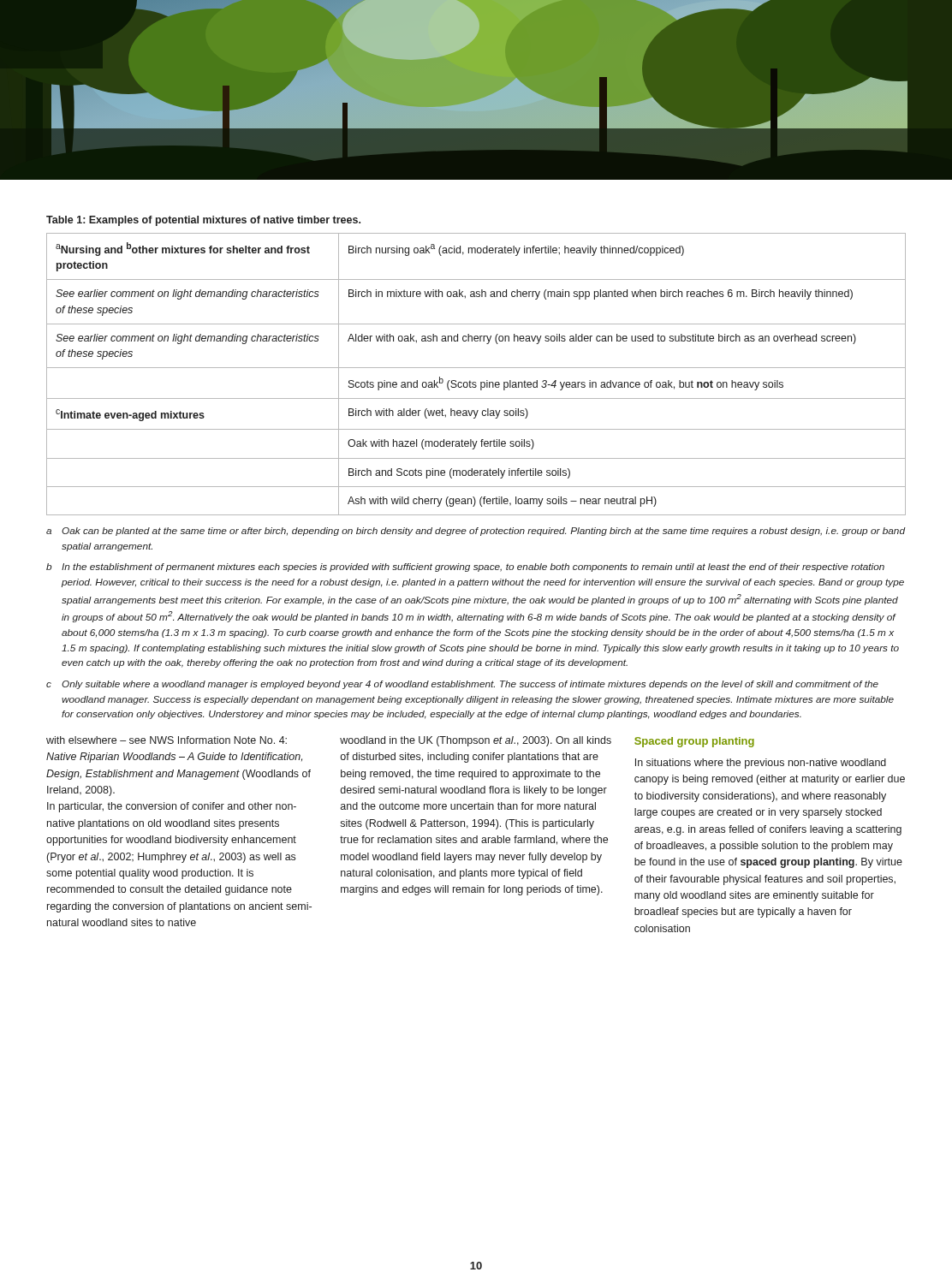The image size is (952, 1284).
Task: Find the text block that says "with elsewhere – see NWS Information Note"
Action: 179,832
